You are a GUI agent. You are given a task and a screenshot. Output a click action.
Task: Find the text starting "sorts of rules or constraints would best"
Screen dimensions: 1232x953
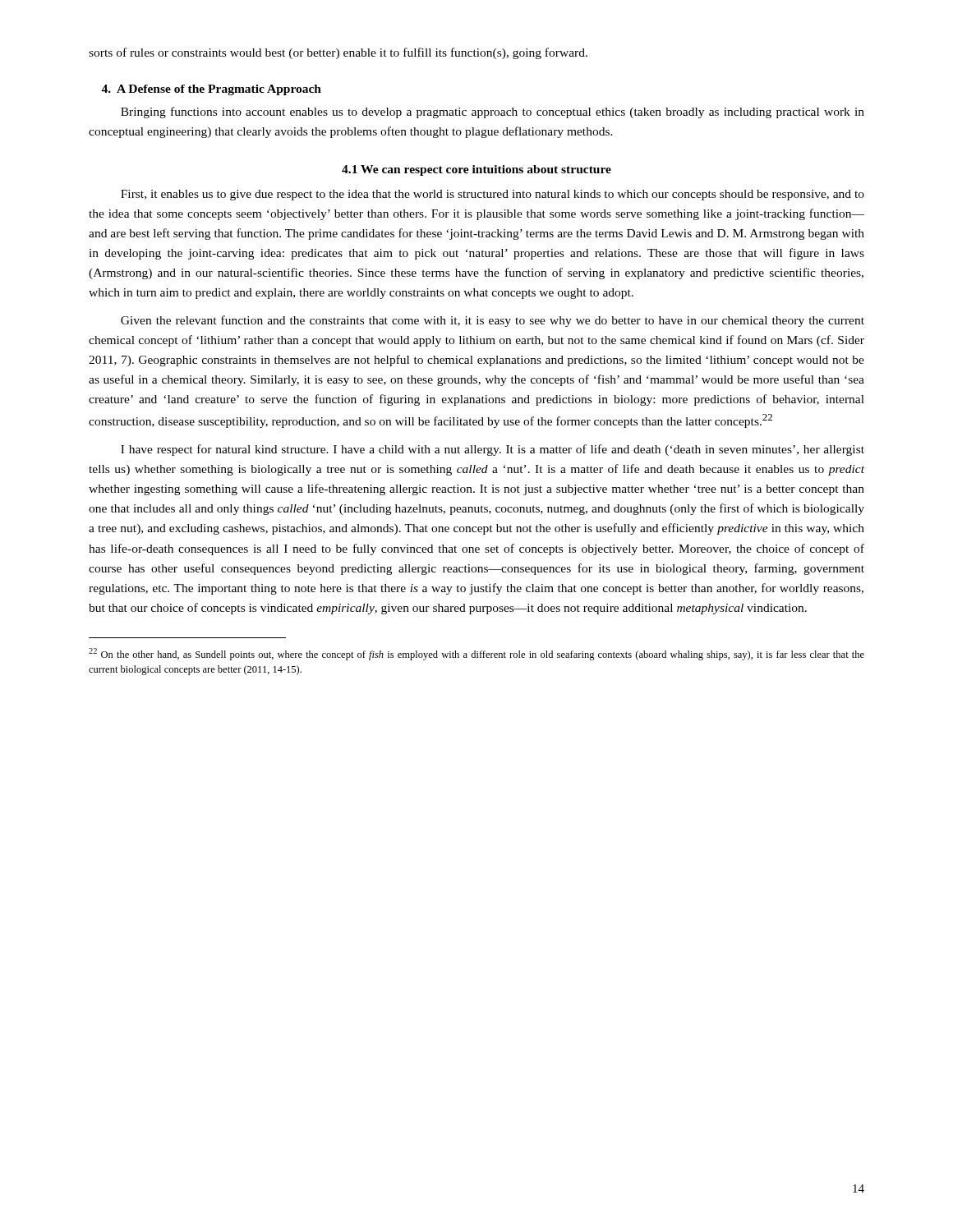coord(476,53)
